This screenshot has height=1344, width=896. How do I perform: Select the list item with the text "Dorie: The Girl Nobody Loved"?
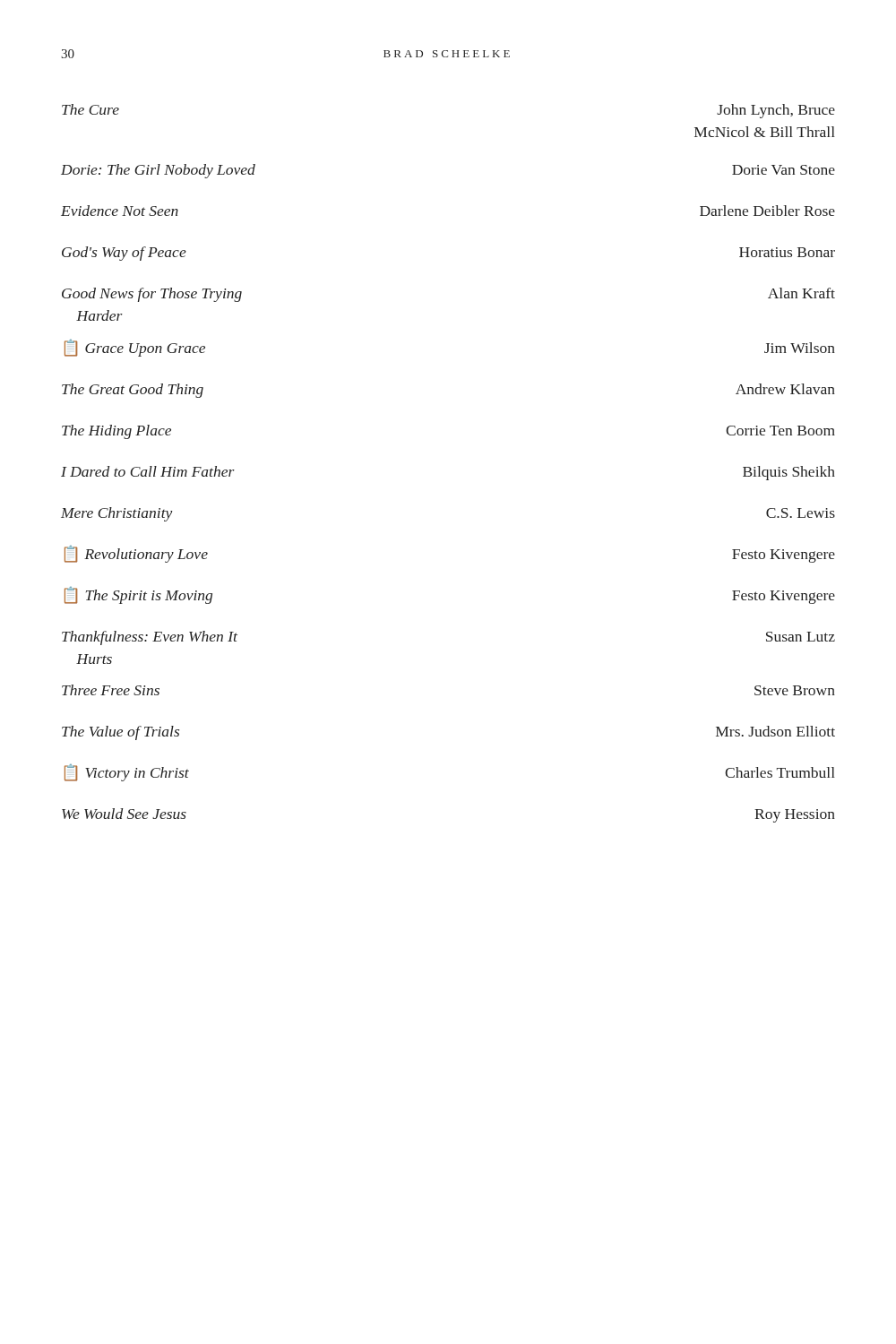pyautogui.click(x=158, y=171)
